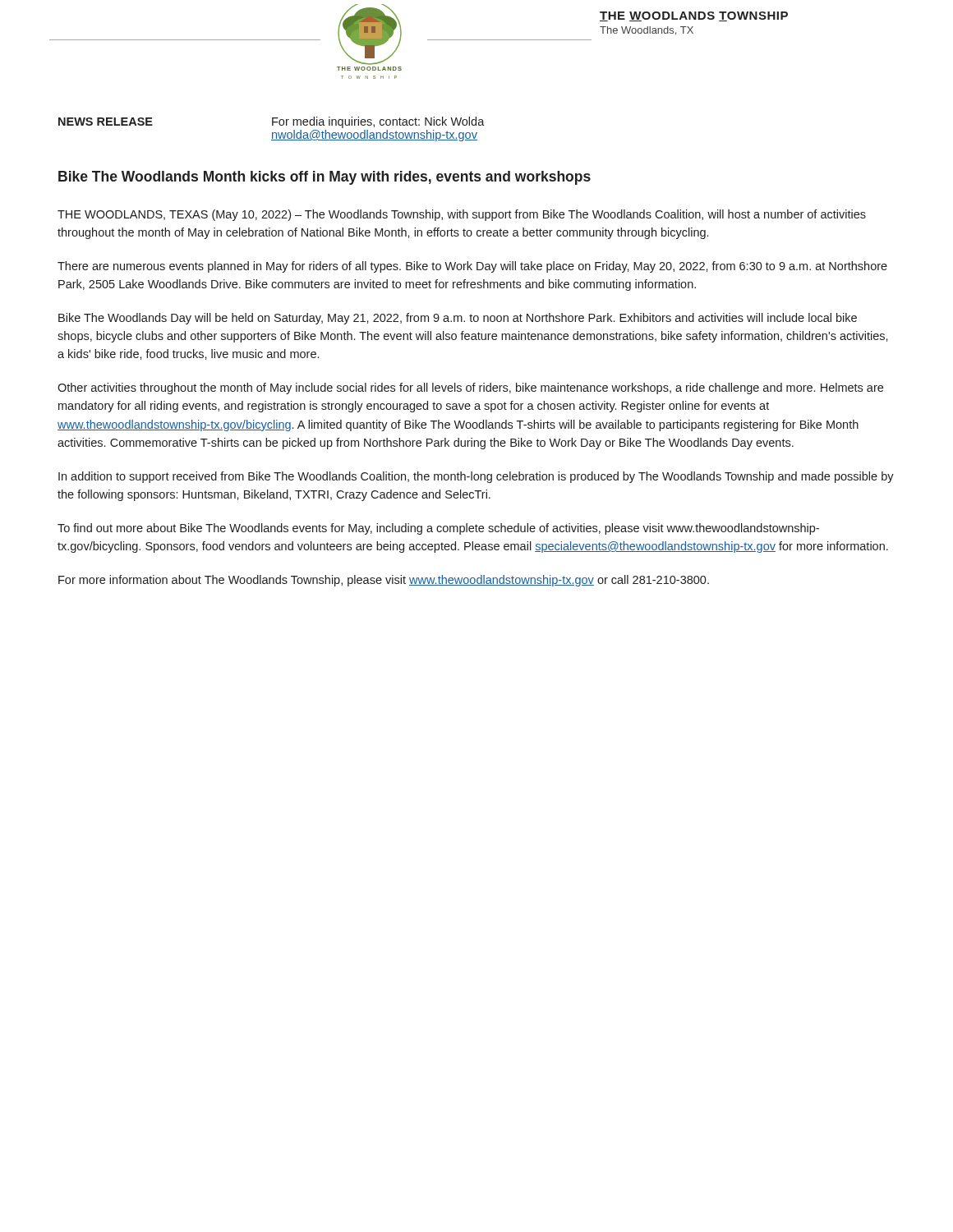Image resolution: width=953 pixels, height=1232 pixels.
Task: Navigate to the passage starting "For media inquiries, contact: Nick Wolda"
Action: pos(378,128)
